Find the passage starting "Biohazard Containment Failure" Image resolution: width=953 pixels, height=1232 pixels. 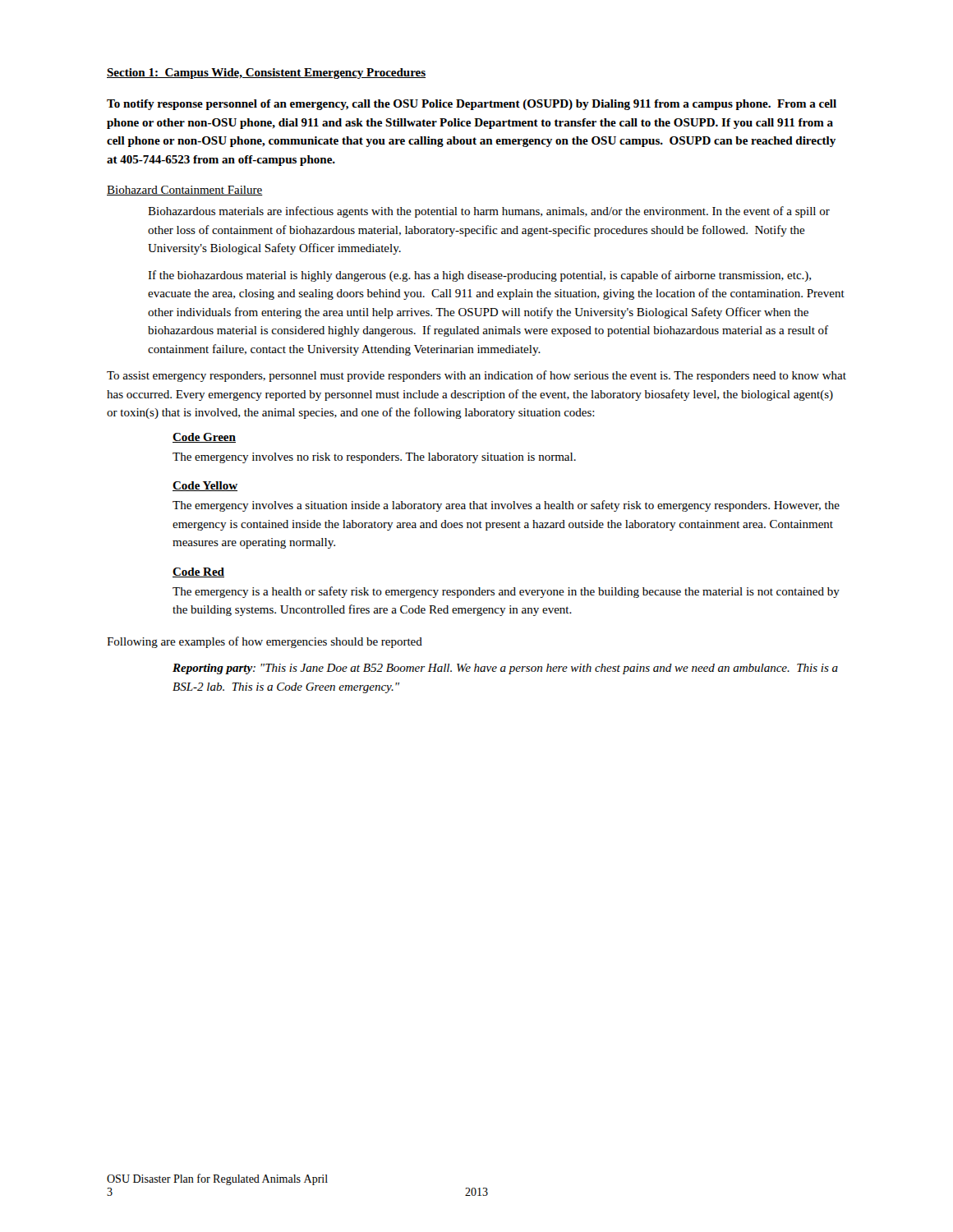click(x=185, y=190)
